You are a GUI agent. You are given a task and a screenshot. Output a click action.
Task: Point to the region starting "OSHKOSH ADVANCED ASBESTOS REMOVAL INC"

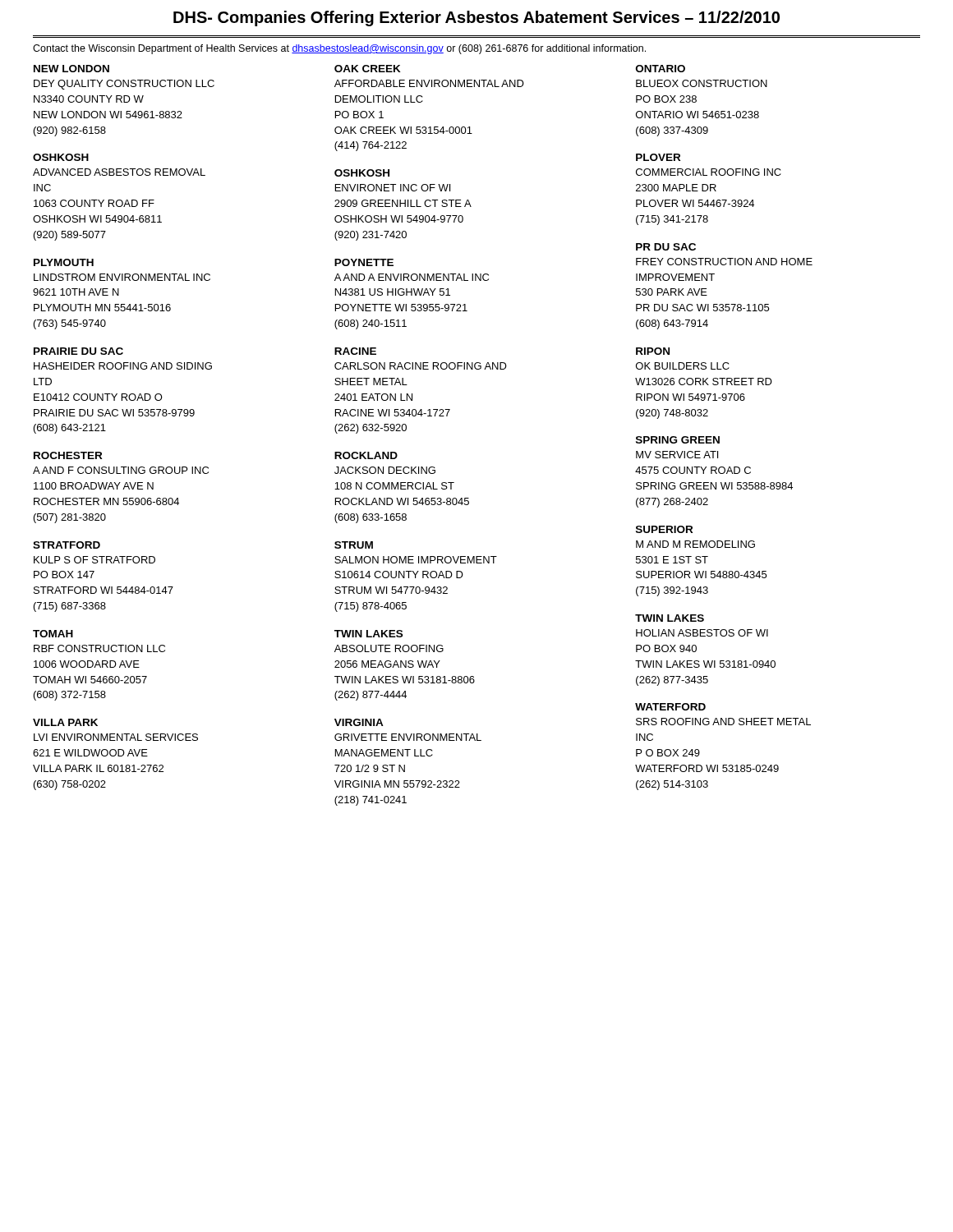61,157
